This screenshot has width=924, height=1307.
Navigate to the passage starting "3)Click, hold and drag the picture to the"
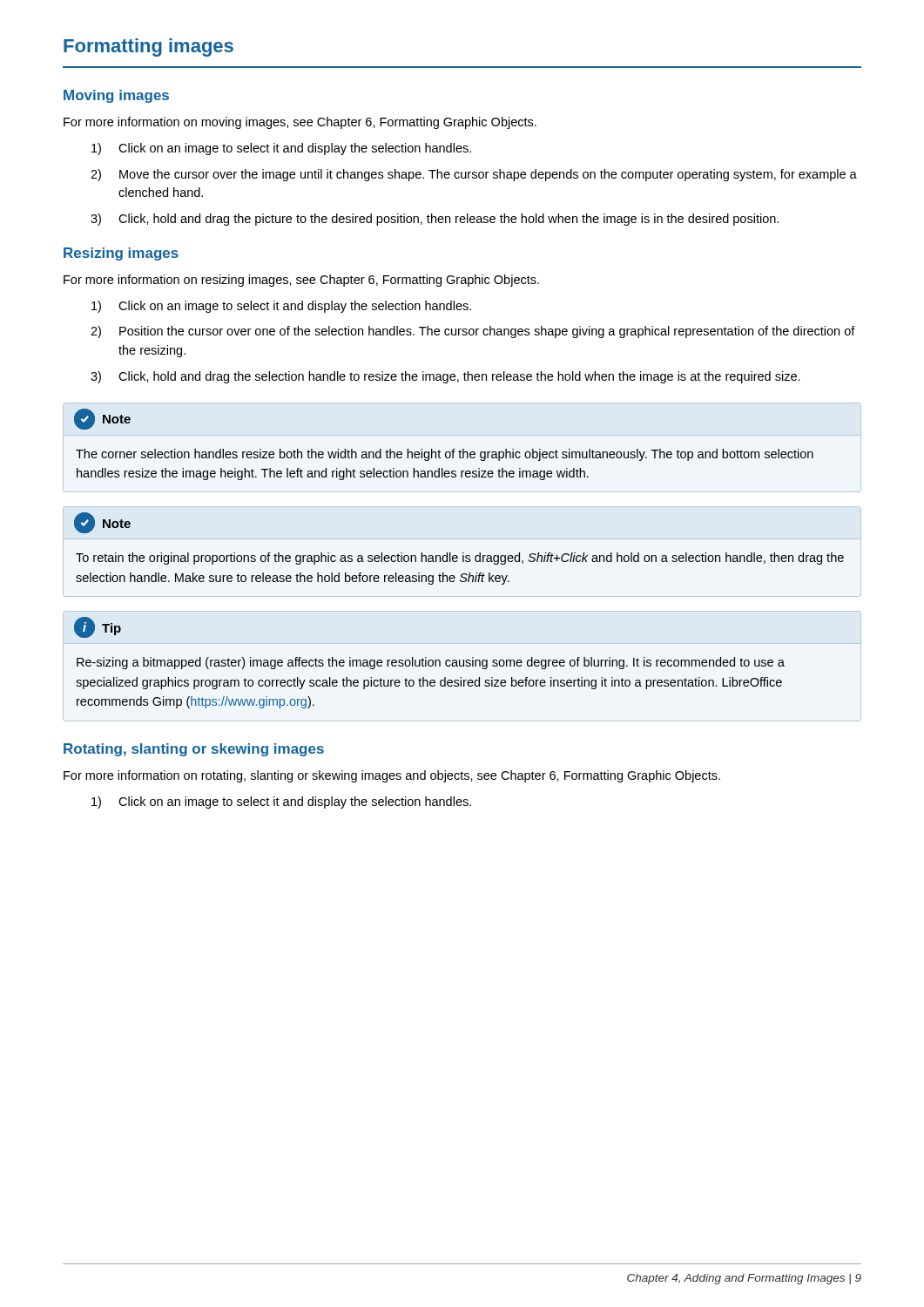[472, 220]
